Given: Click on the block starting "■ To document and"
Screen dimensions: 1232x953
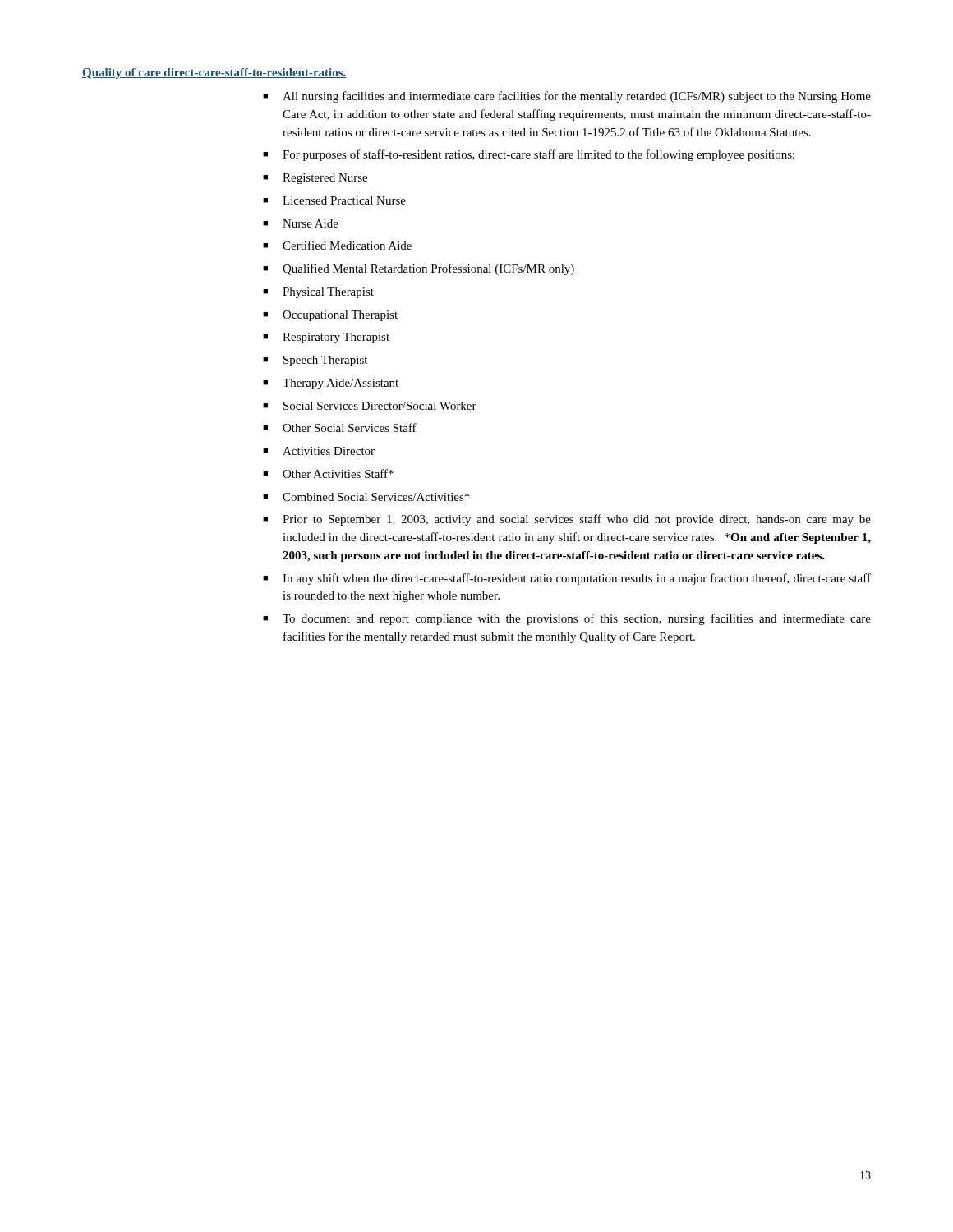Looking at the screenshot, I should click(567, 628).
